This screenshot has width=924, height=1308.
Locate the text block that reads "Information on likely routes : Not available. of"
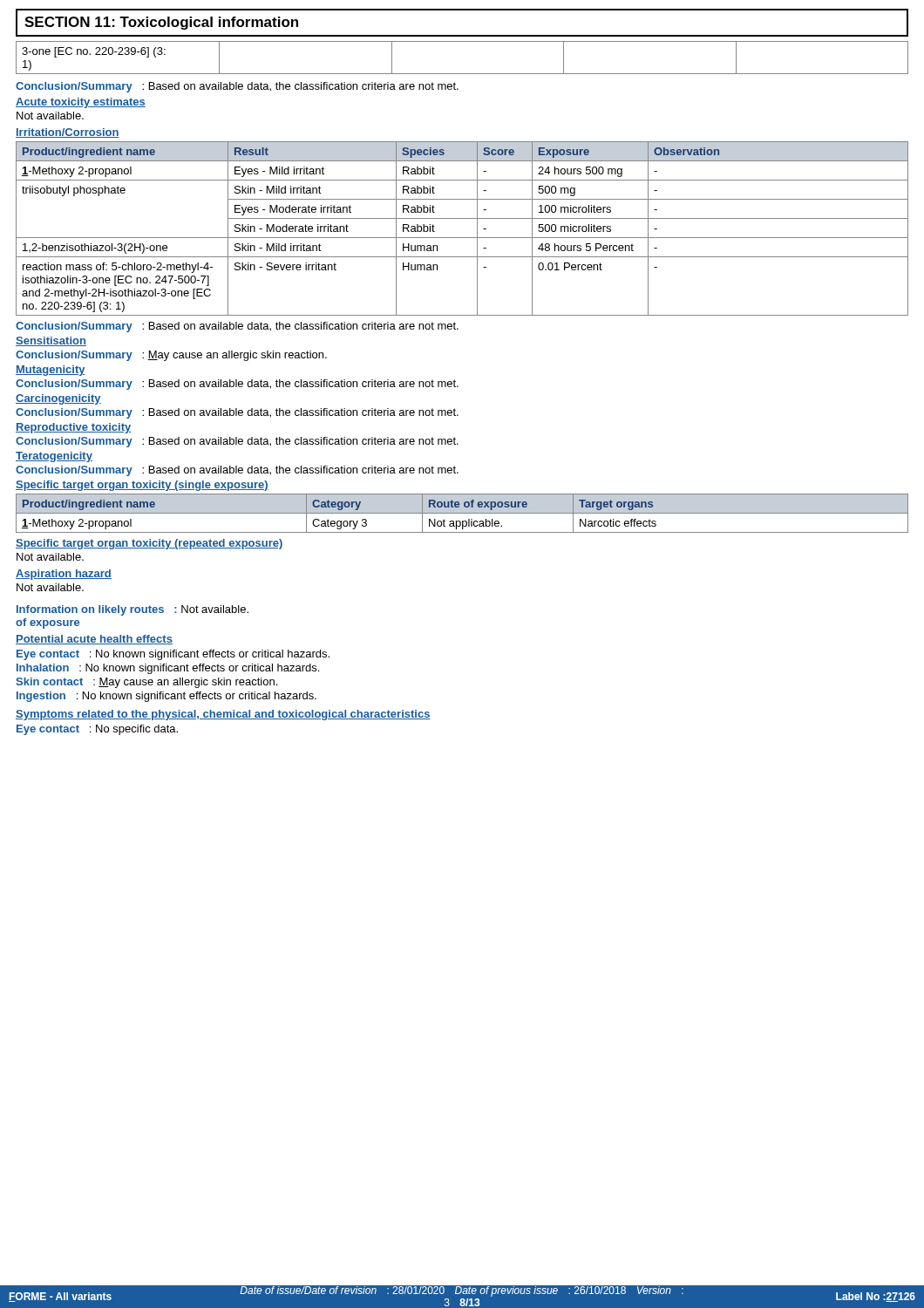(133, 616)
